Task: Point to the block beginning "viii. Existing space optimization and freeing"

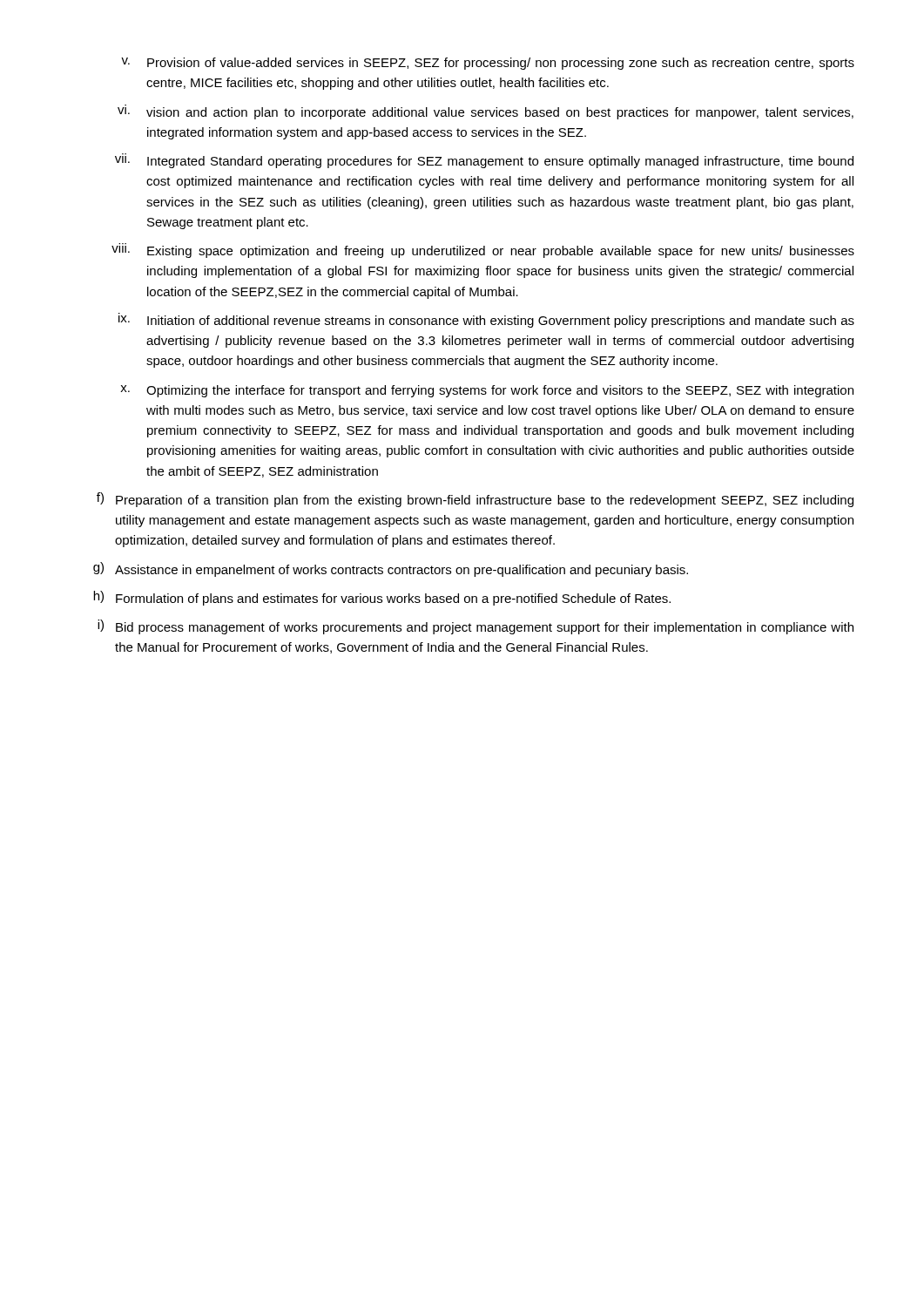Action: pos(462,271)
